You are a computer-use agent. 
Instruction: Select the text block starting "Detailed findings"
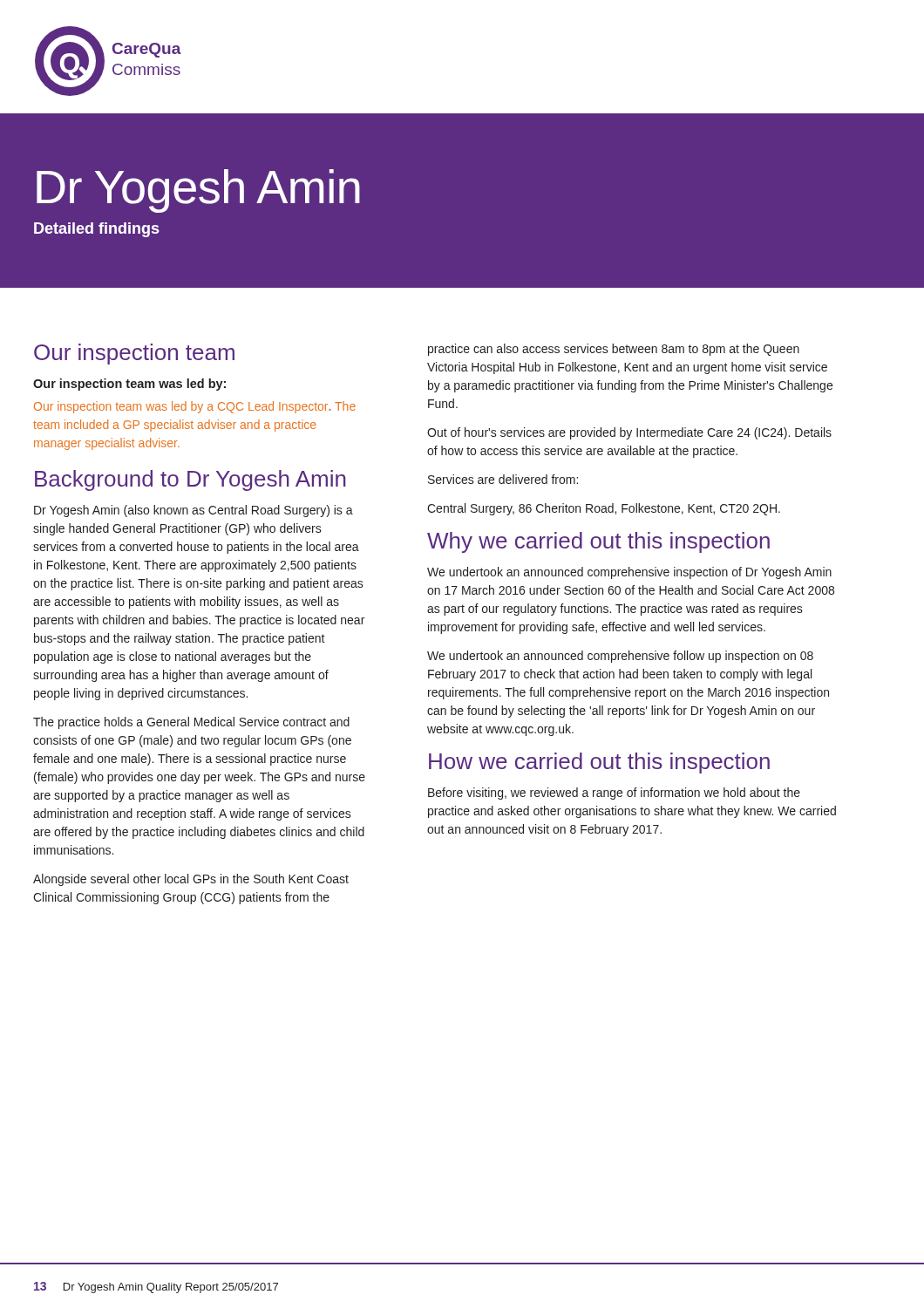96,228
